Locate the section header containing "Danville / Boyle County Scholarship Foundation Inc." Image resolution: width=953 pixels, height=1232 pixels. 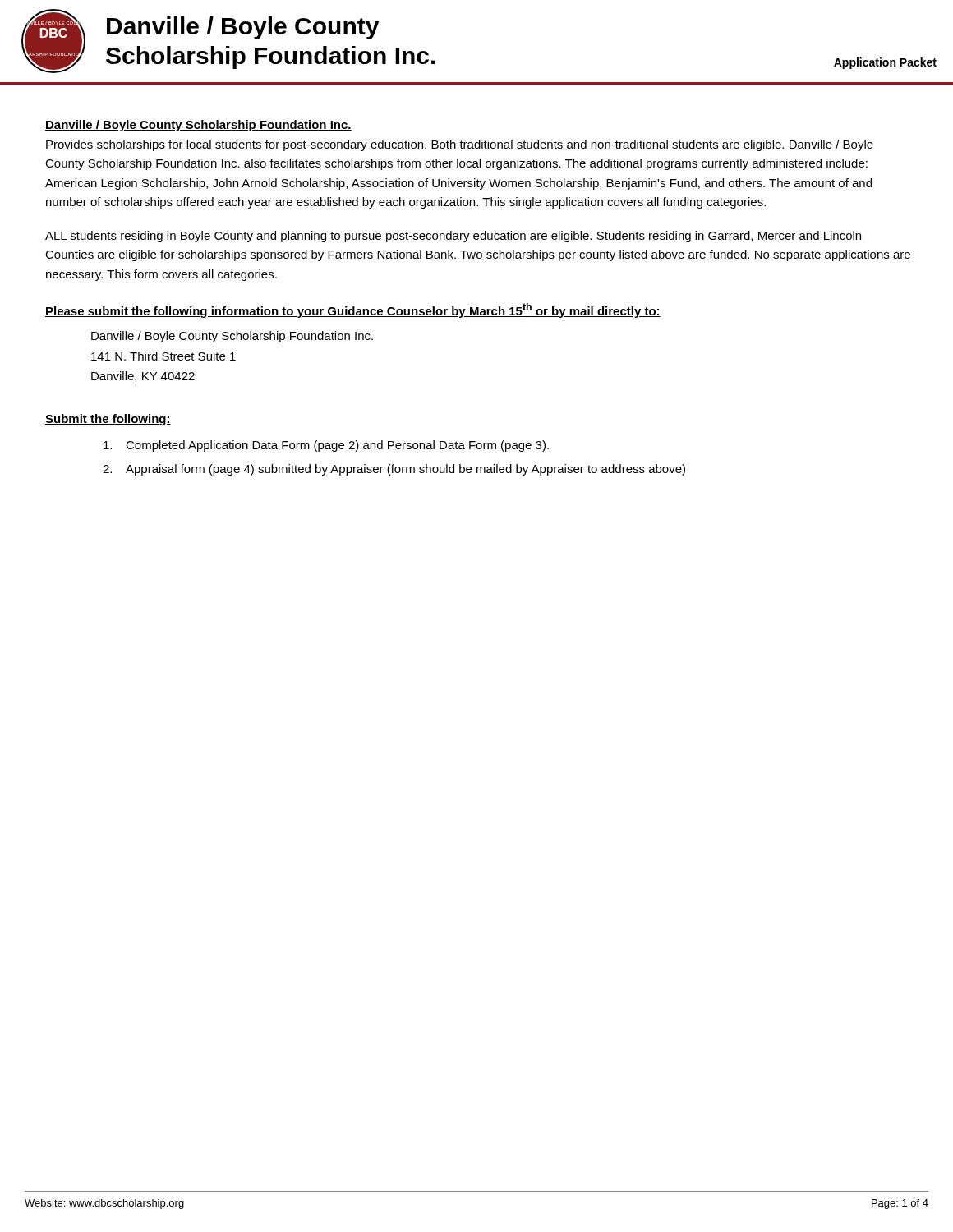point(198,124)
